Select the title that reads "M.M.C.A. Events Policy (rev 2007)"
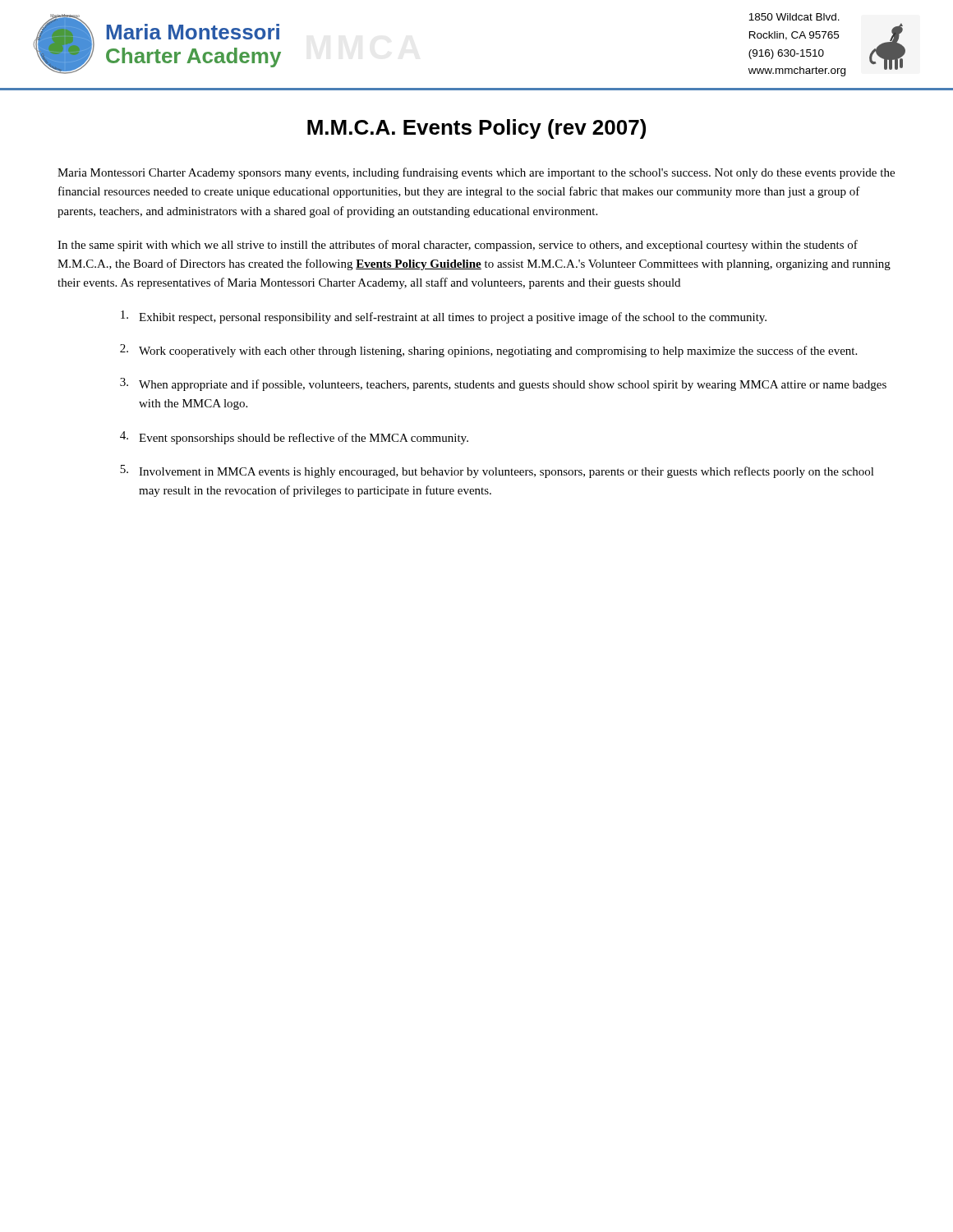 click(476, 127)
